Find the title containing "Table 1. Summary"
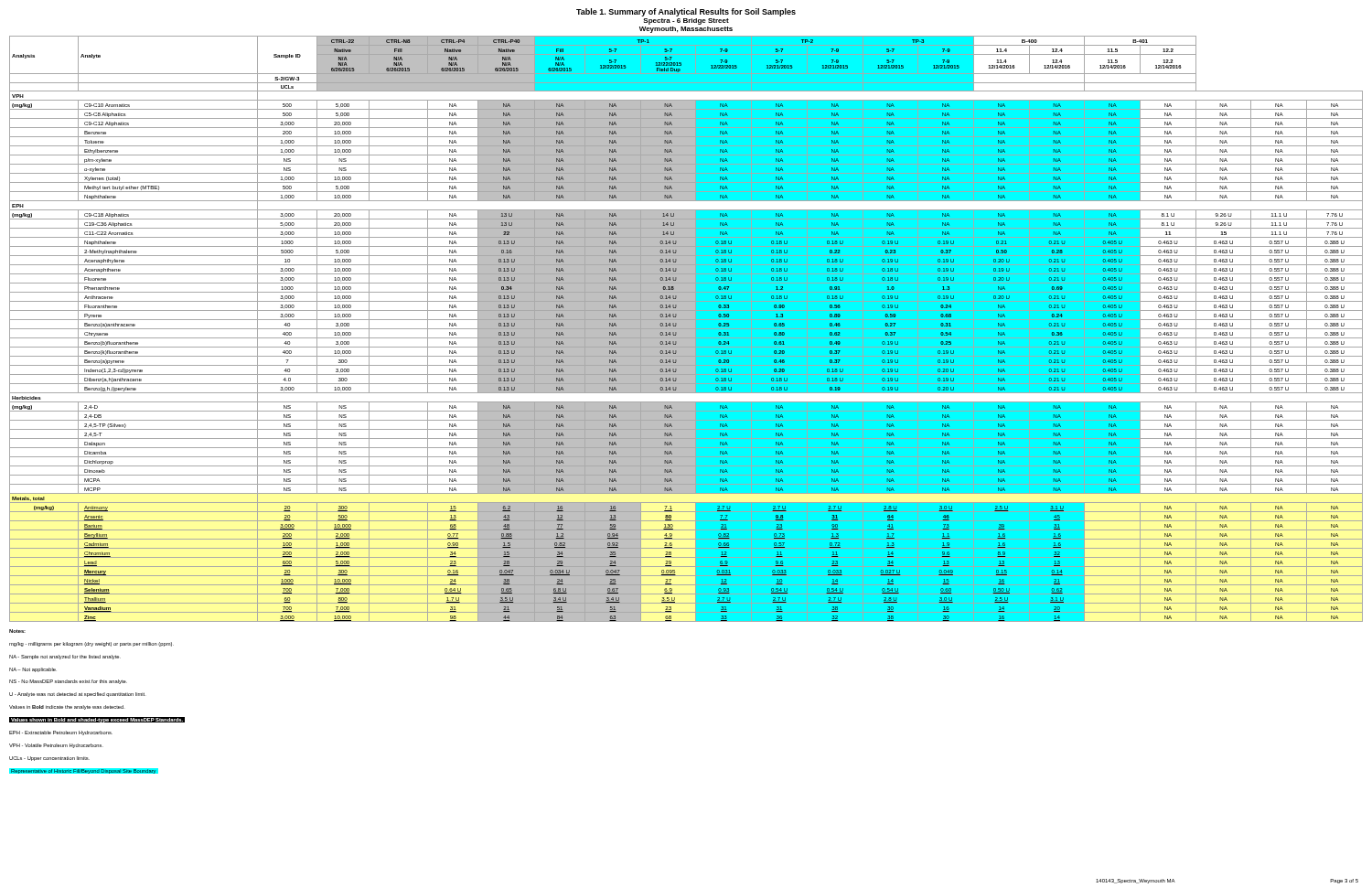The height and width of the screenshot is (888, 1372). tap(686, 20)
